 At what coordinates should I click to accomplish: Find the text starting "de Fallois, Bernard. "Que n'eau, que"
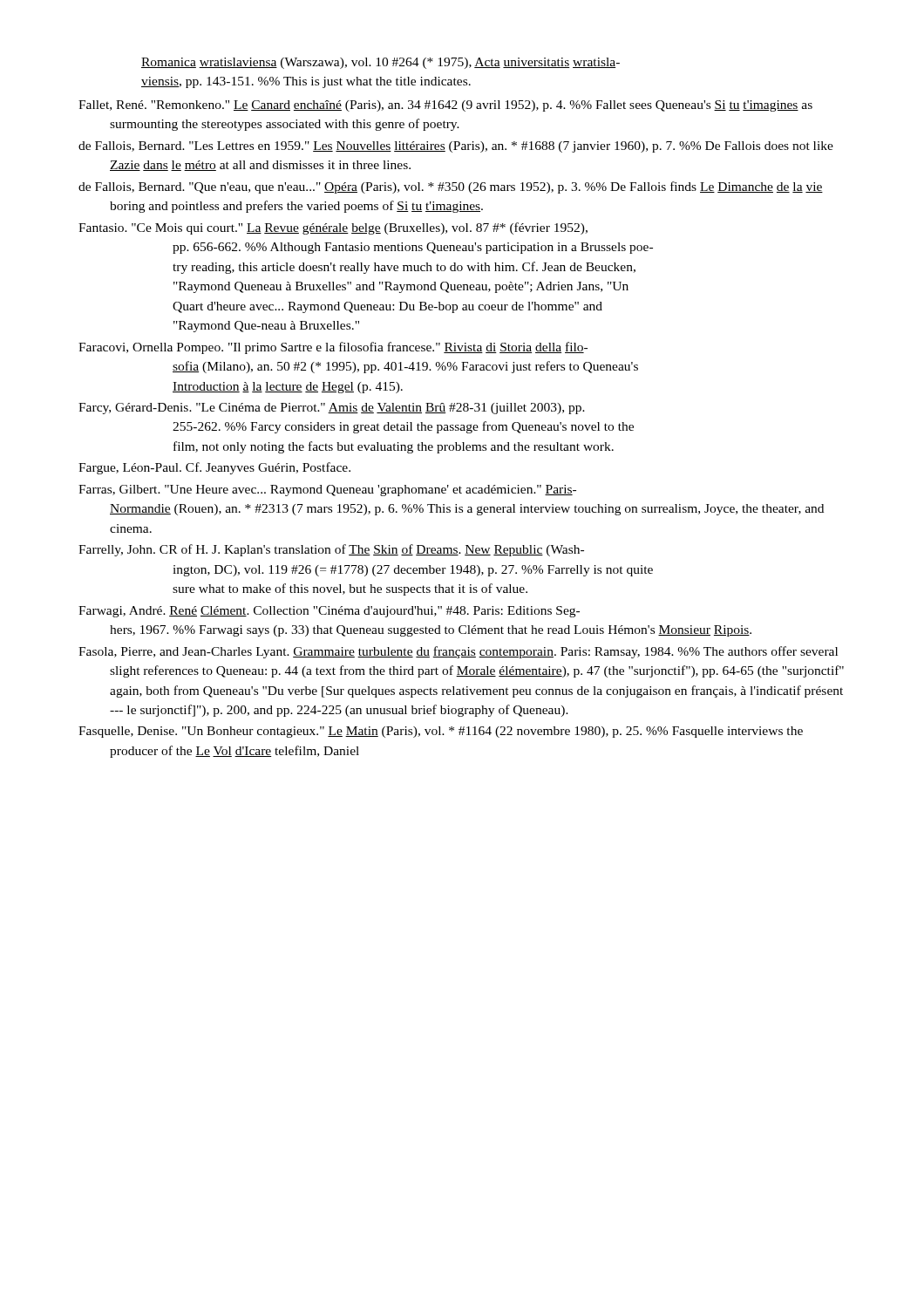450,196
